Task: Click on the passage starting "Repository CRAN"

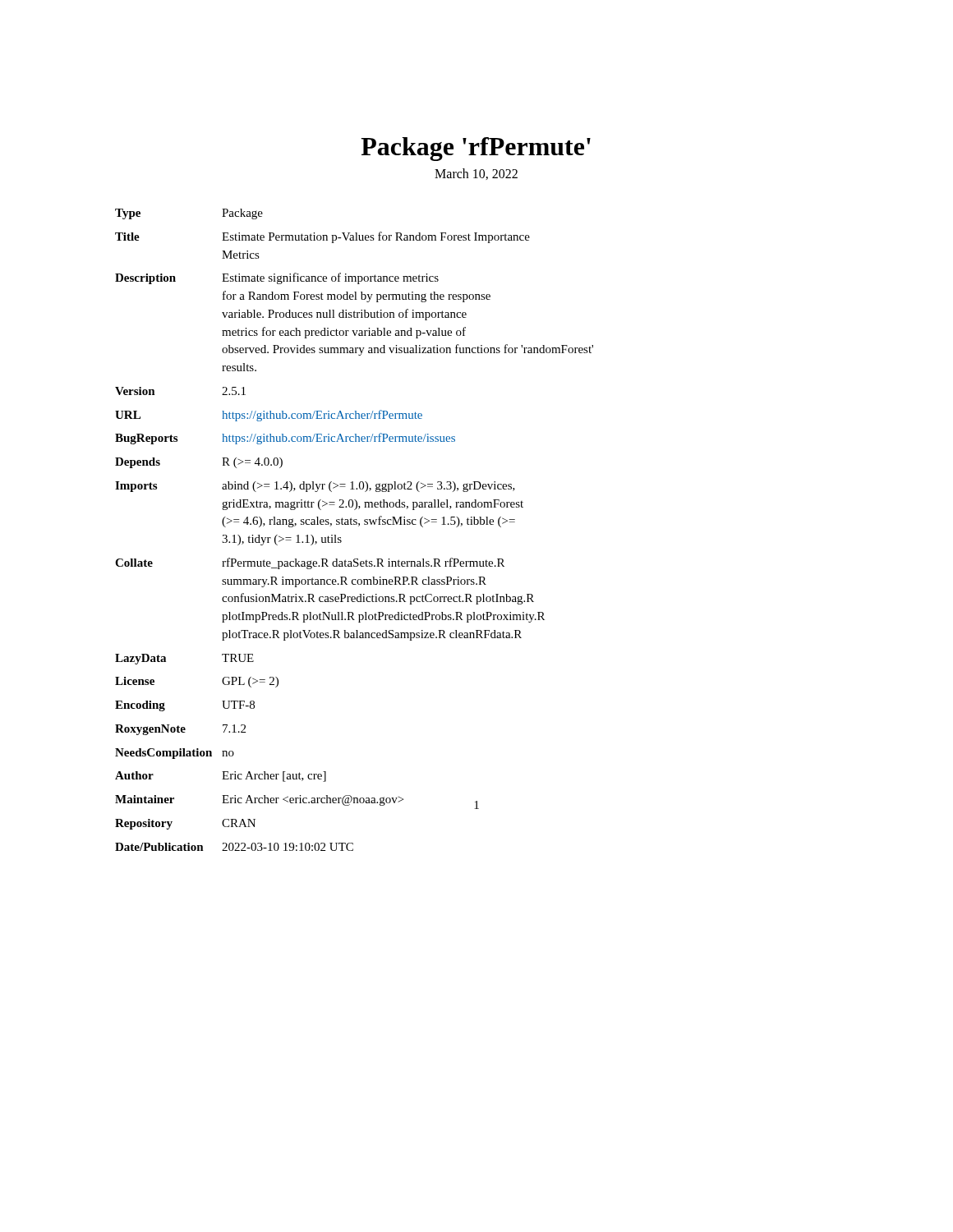Action: pos(142,824)
